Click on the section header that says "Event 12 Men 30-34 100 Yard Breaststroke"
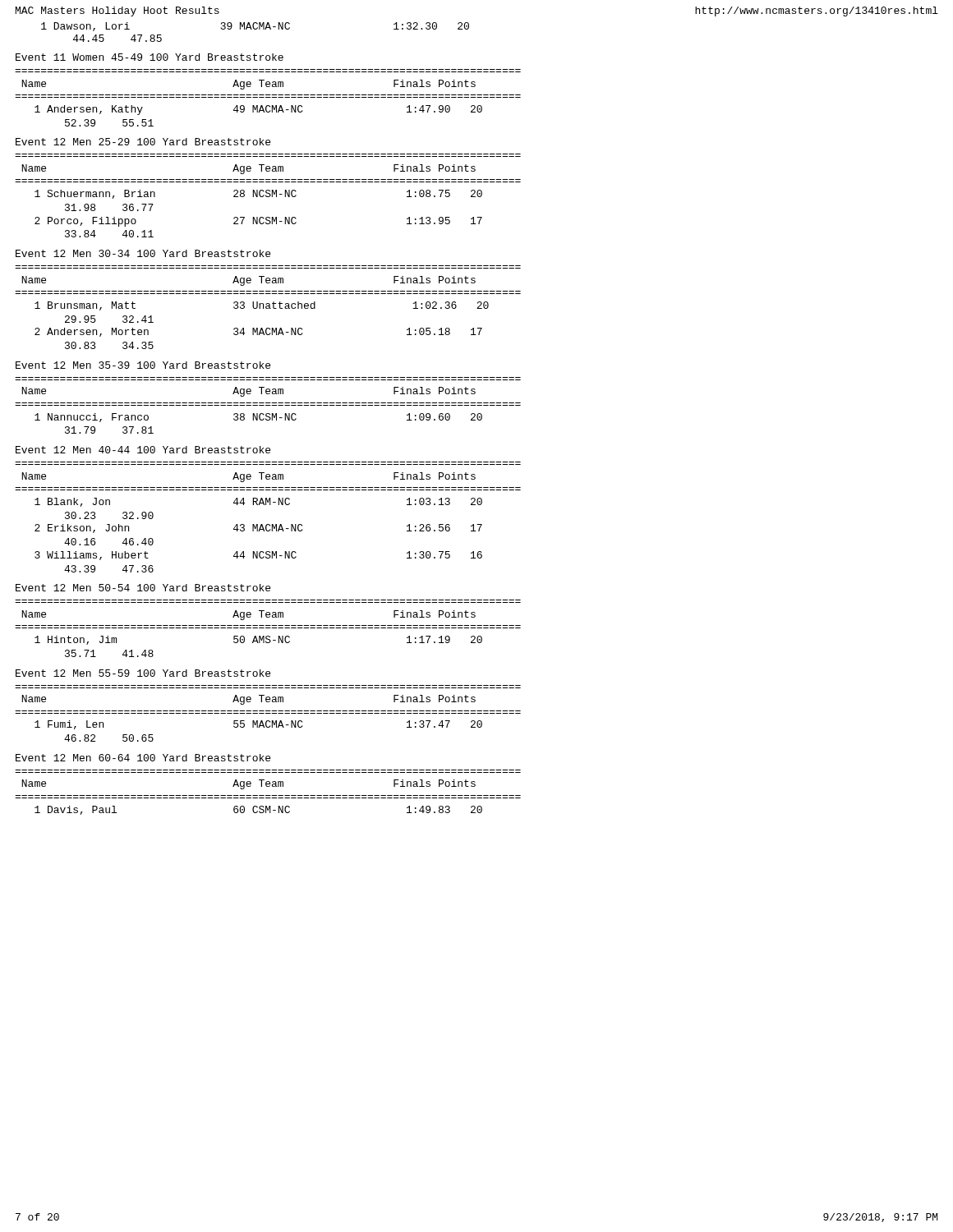The height and width of the screenshot is (1232, 953). pyautogui.click(x=143, y=254)
